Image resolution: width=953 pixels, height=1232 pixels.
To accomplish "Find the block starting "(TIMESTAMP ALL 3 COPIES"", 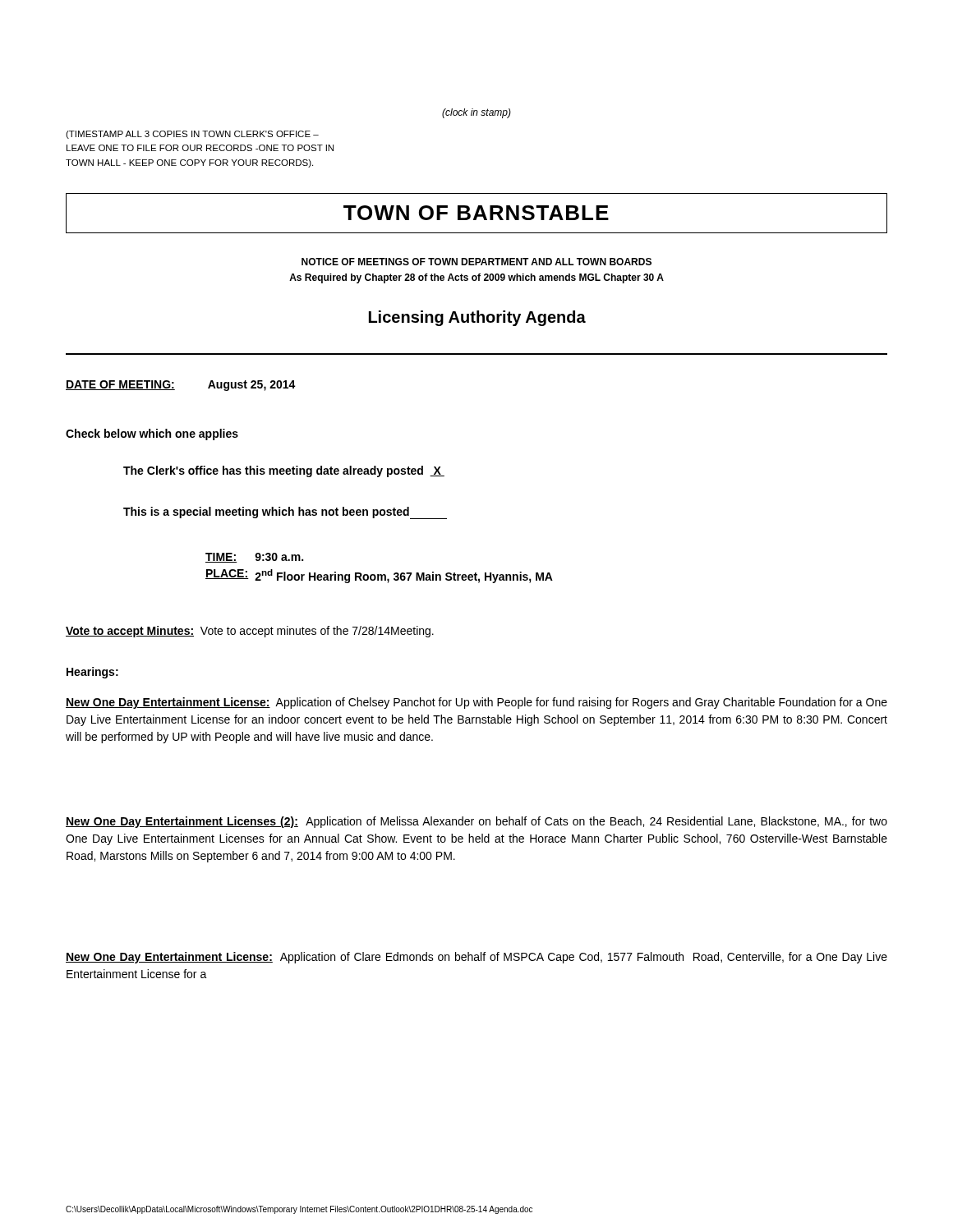I will point(200,148).
